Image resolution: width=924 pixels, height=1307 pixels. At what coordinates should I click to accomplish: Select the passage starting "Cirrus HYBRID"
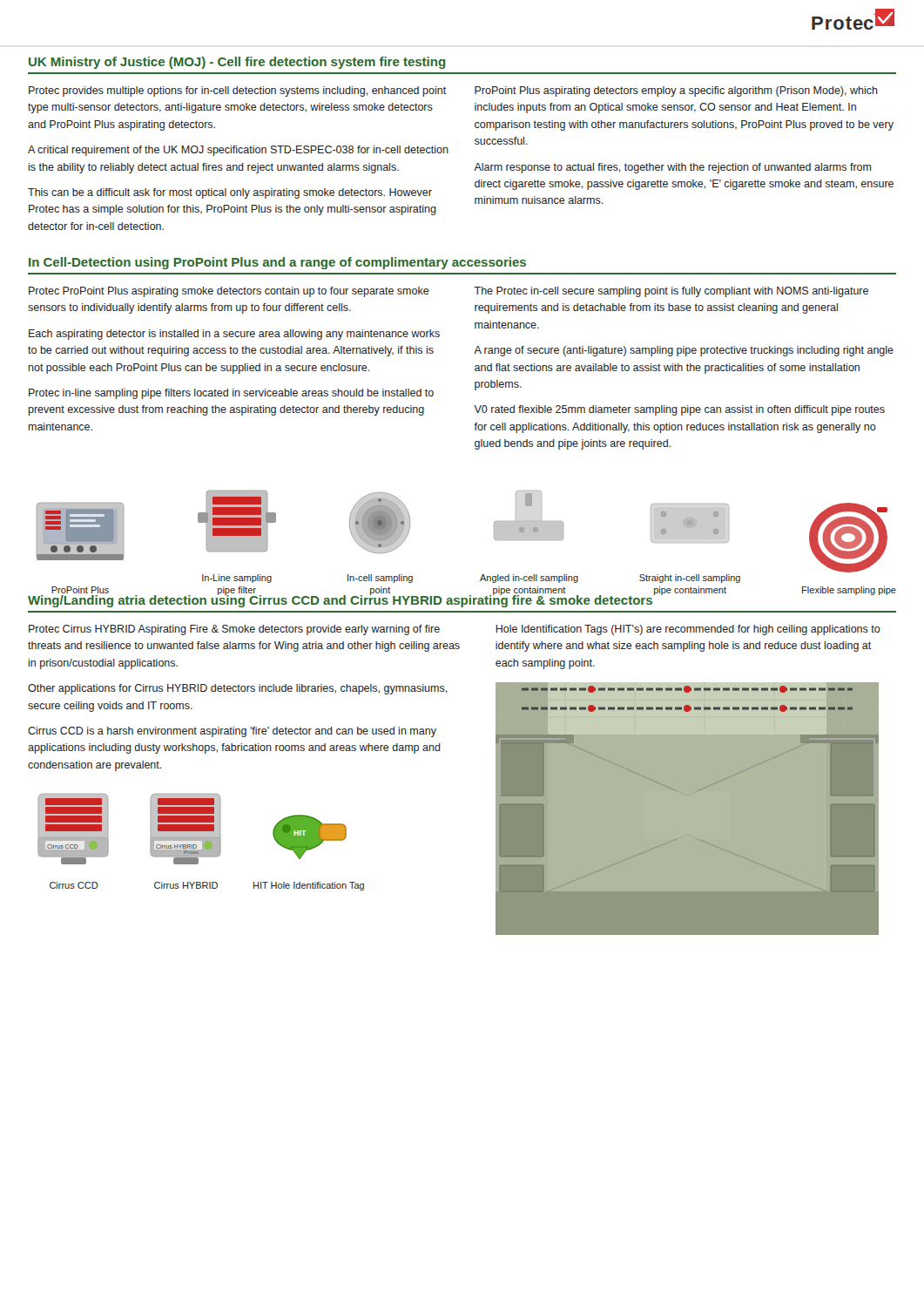pos(186,885)
